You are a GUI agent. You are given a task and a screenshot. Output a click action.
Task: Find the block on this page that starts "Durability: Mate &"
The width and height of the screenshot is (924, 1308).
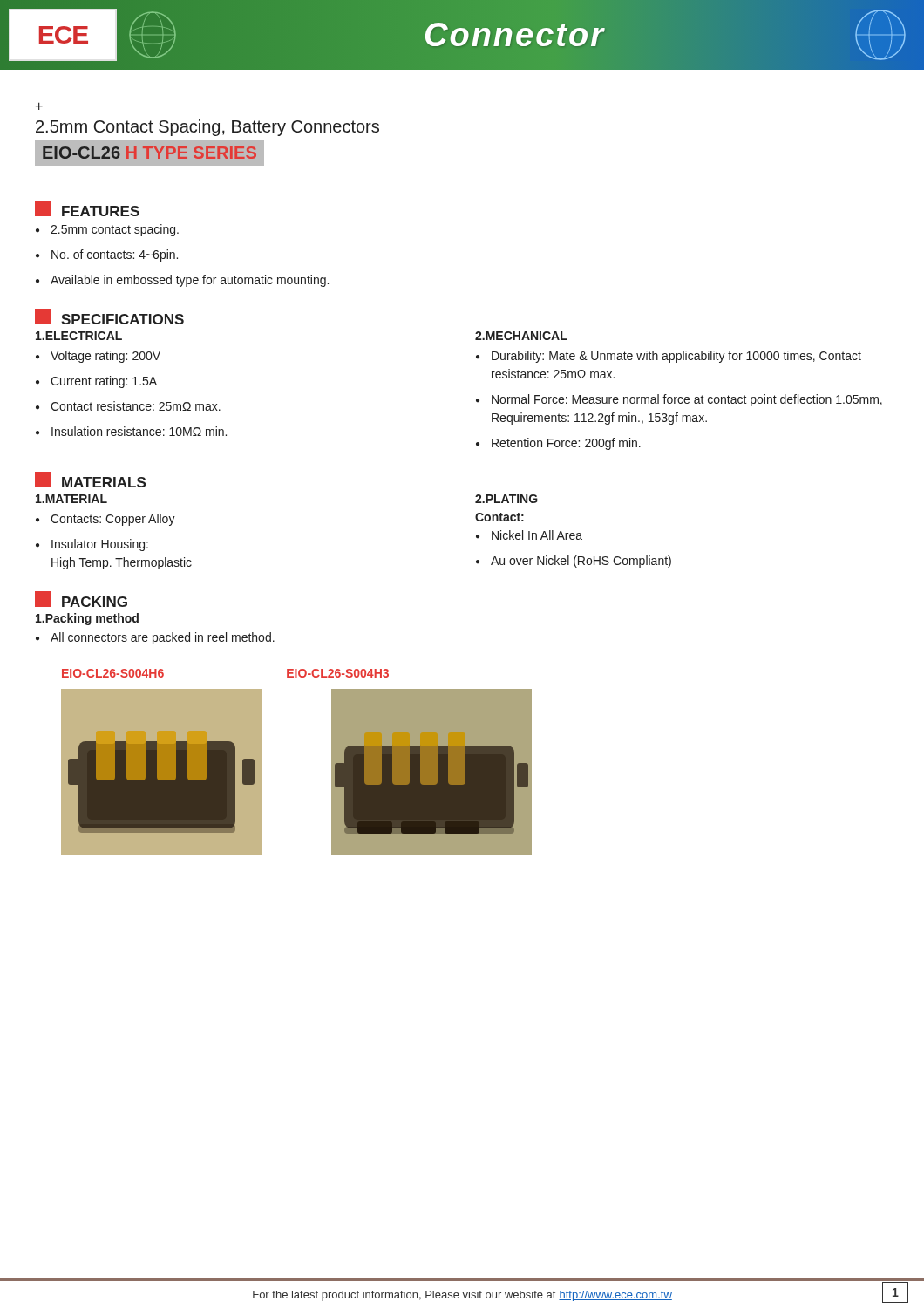point(682,366)
